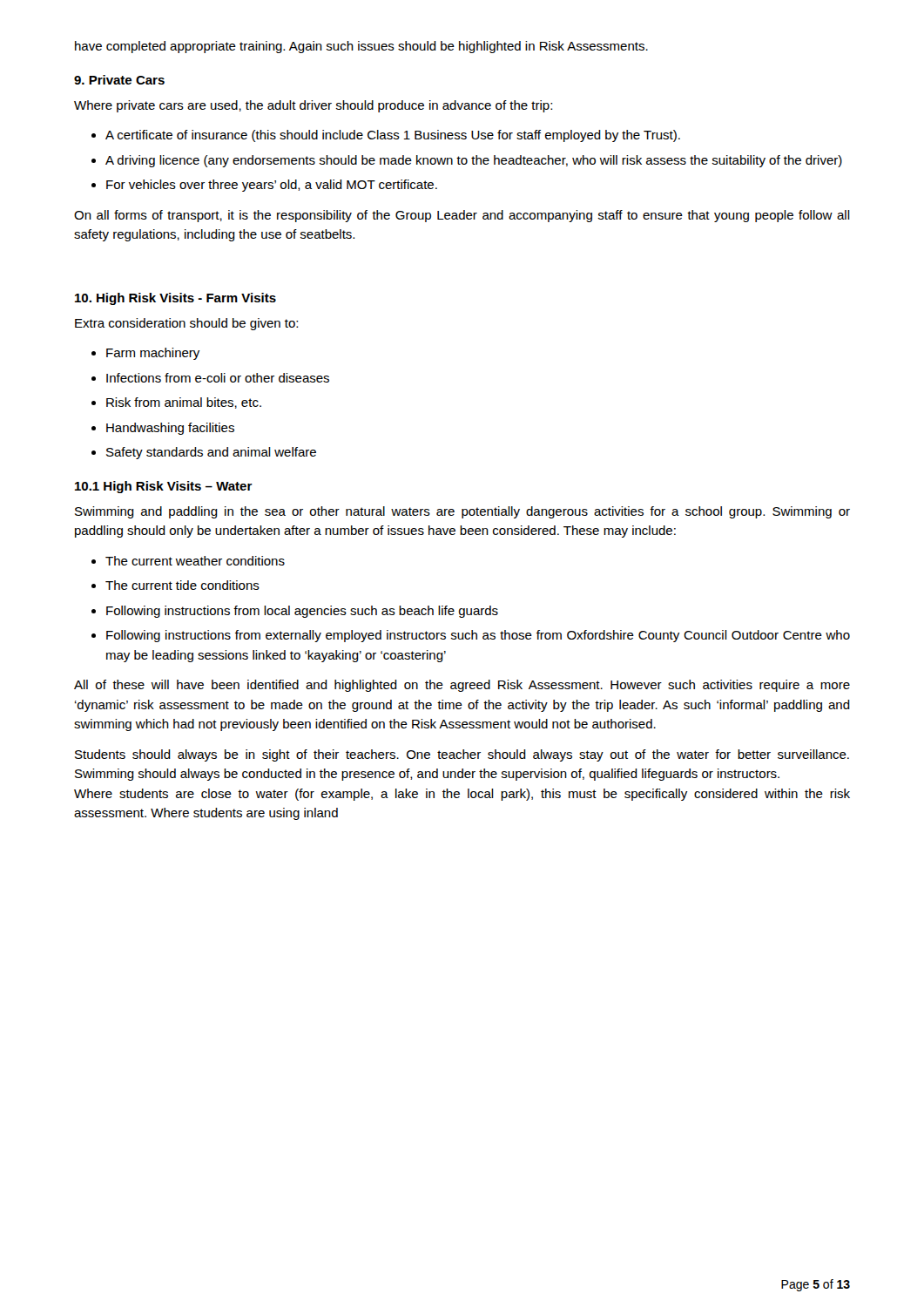This screenshot has width=924, height=1307.
Task: Point to the block beginning "For vehicles over three years’ old,"
Action: (272, 184)
